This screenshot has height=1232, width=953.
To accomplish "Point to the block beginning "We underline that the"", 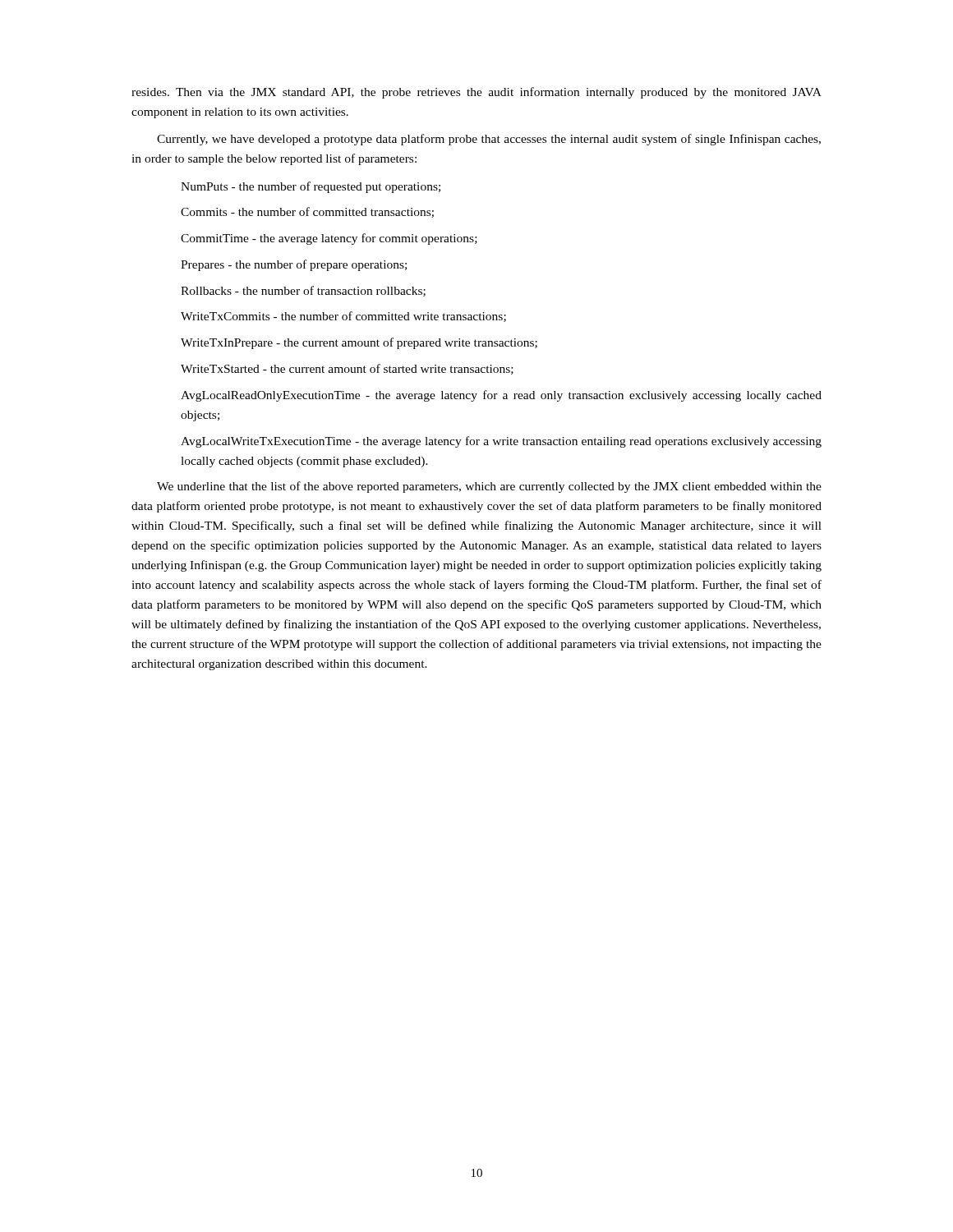I will [476, 575].
